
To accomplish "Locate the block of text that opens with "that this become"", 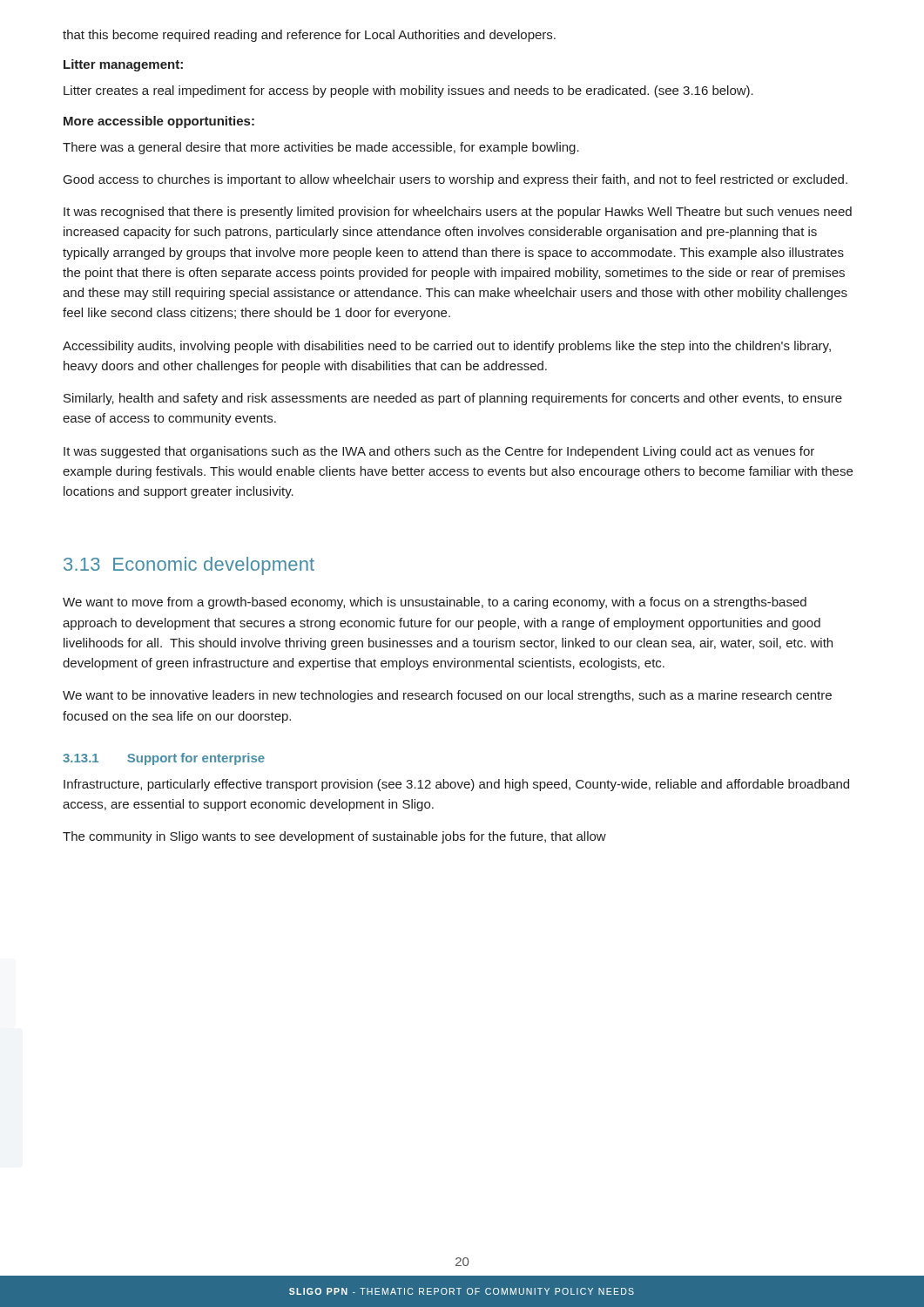I will 310,34.
